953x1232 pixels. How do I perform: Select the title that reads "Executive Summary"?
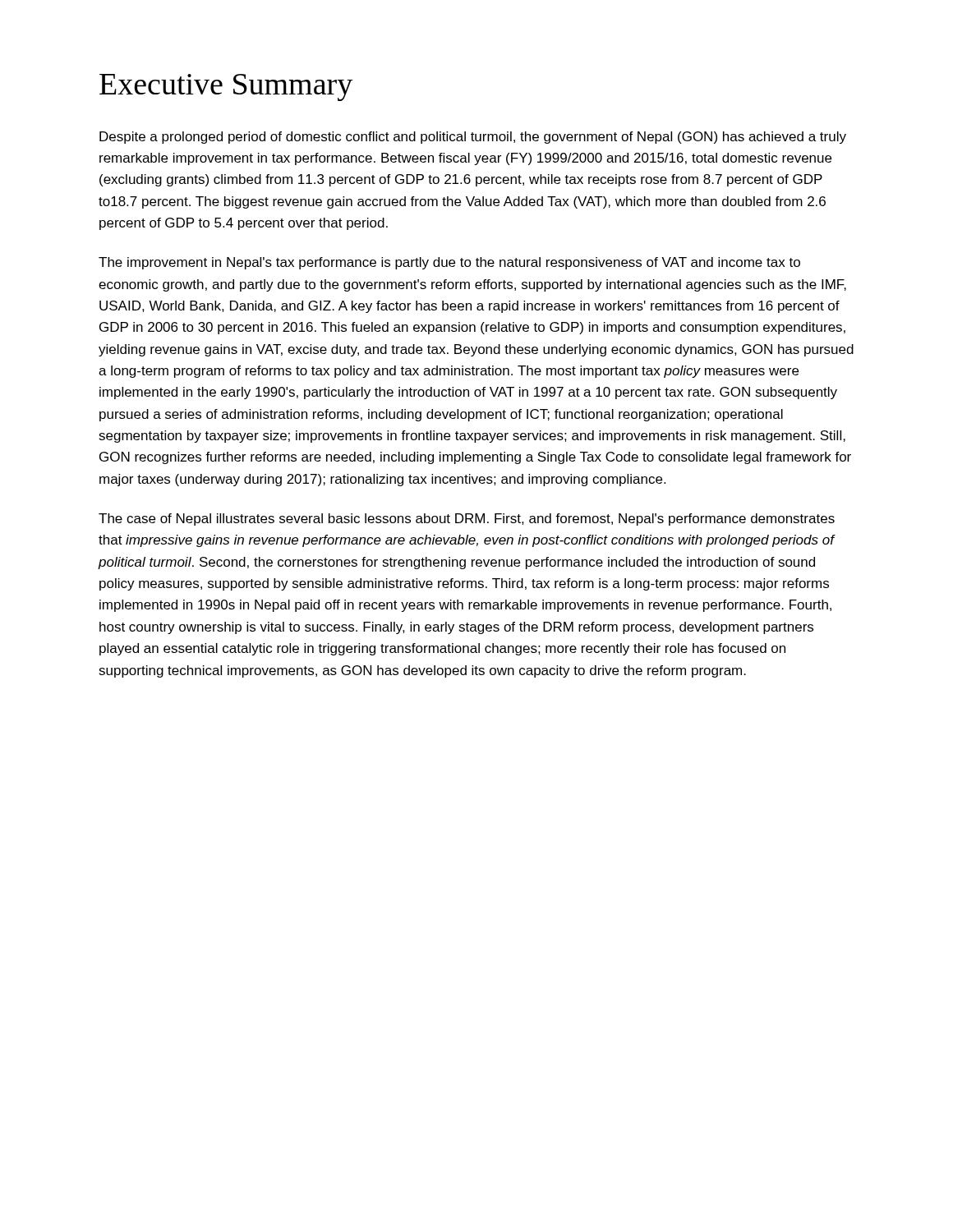(x=226, y=84)
